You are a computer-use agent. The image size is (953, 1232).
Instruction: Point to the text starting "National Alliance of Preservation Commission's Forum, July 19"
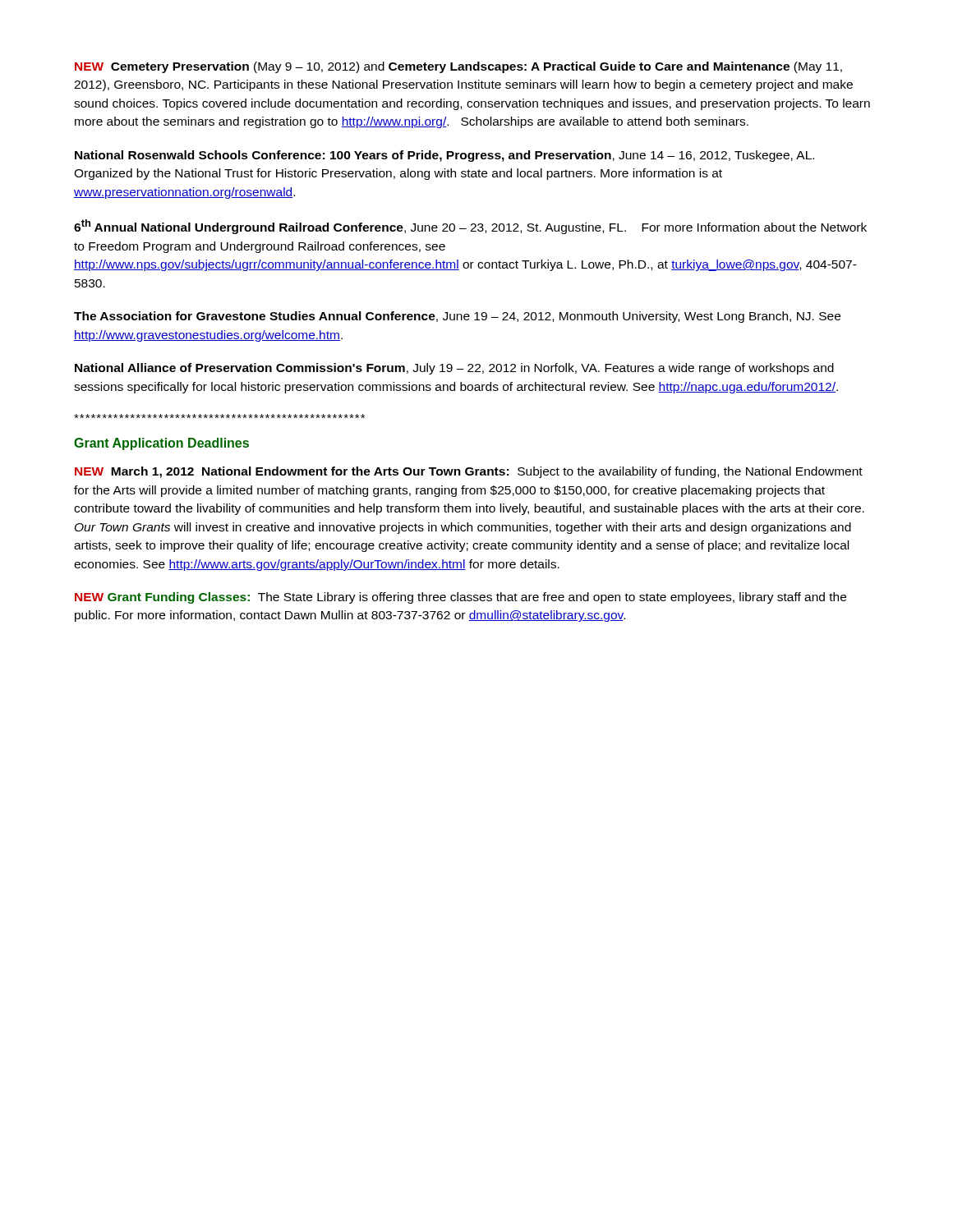coord(457,377)
